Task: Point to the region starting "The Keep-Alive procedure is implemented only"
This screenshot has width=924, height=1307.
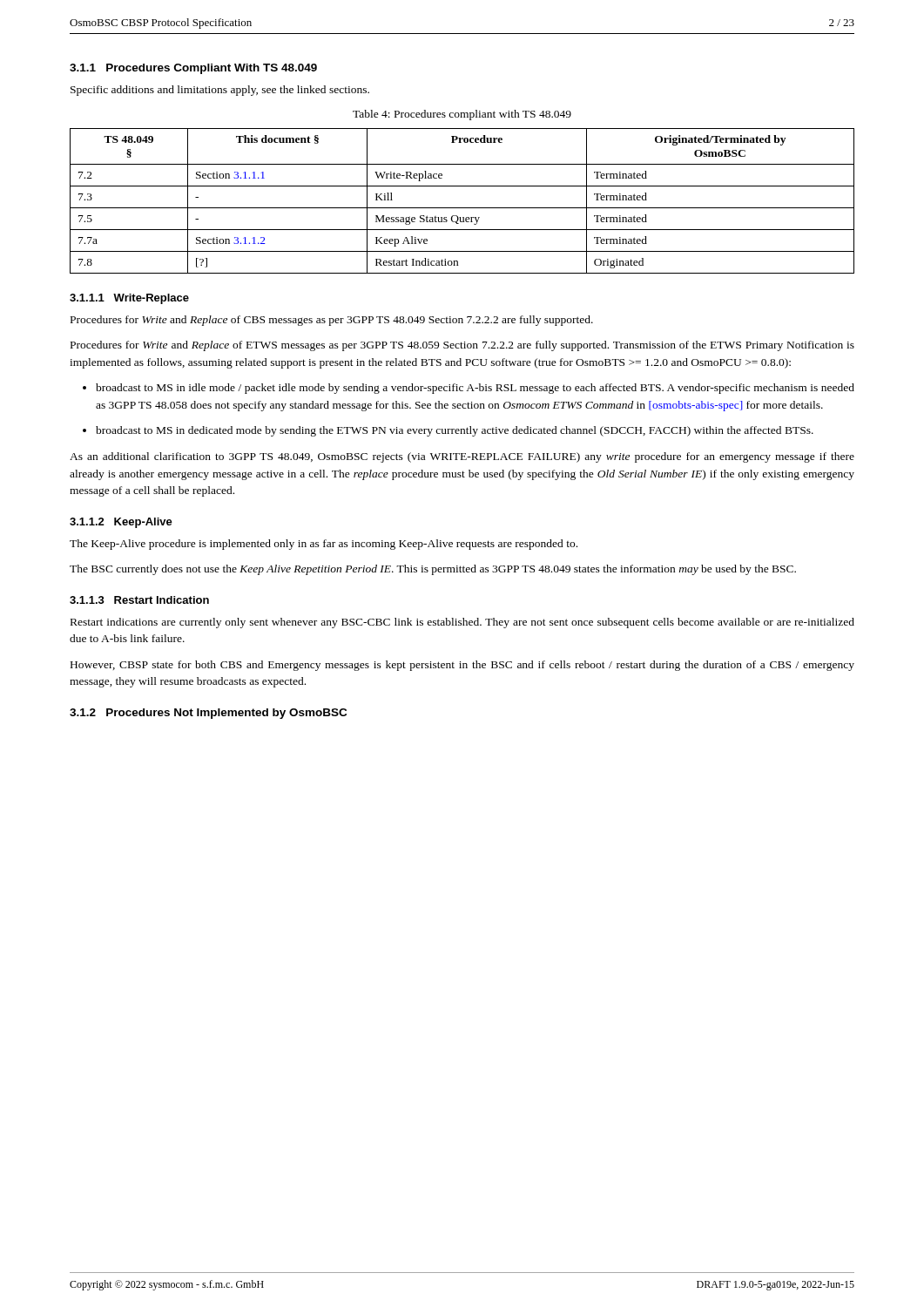Action: coord(462,543)
